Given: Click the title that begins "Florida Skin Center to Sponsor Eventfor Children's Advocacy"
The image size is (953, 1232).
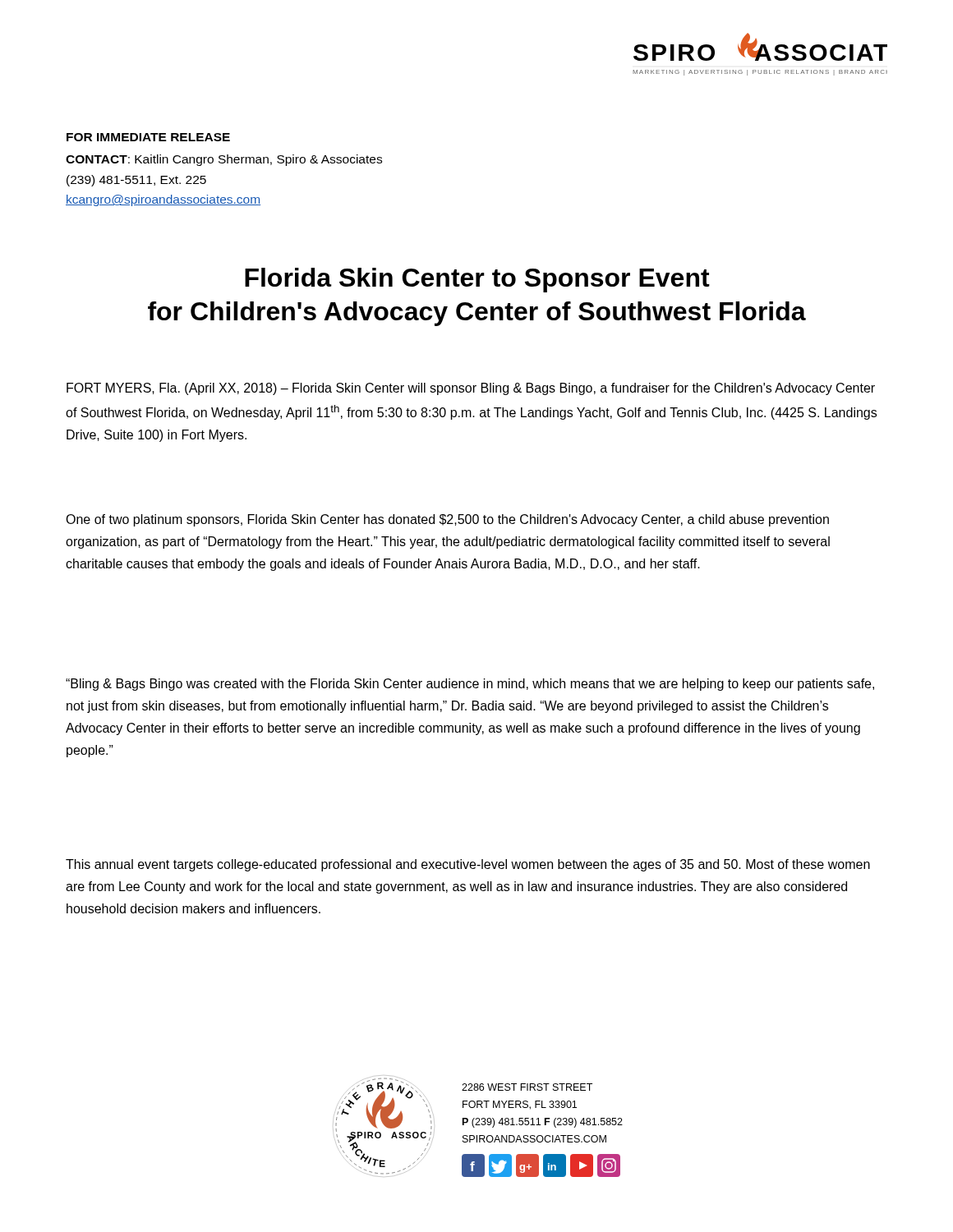Looking at the screenshot, I should coord(476,295).
